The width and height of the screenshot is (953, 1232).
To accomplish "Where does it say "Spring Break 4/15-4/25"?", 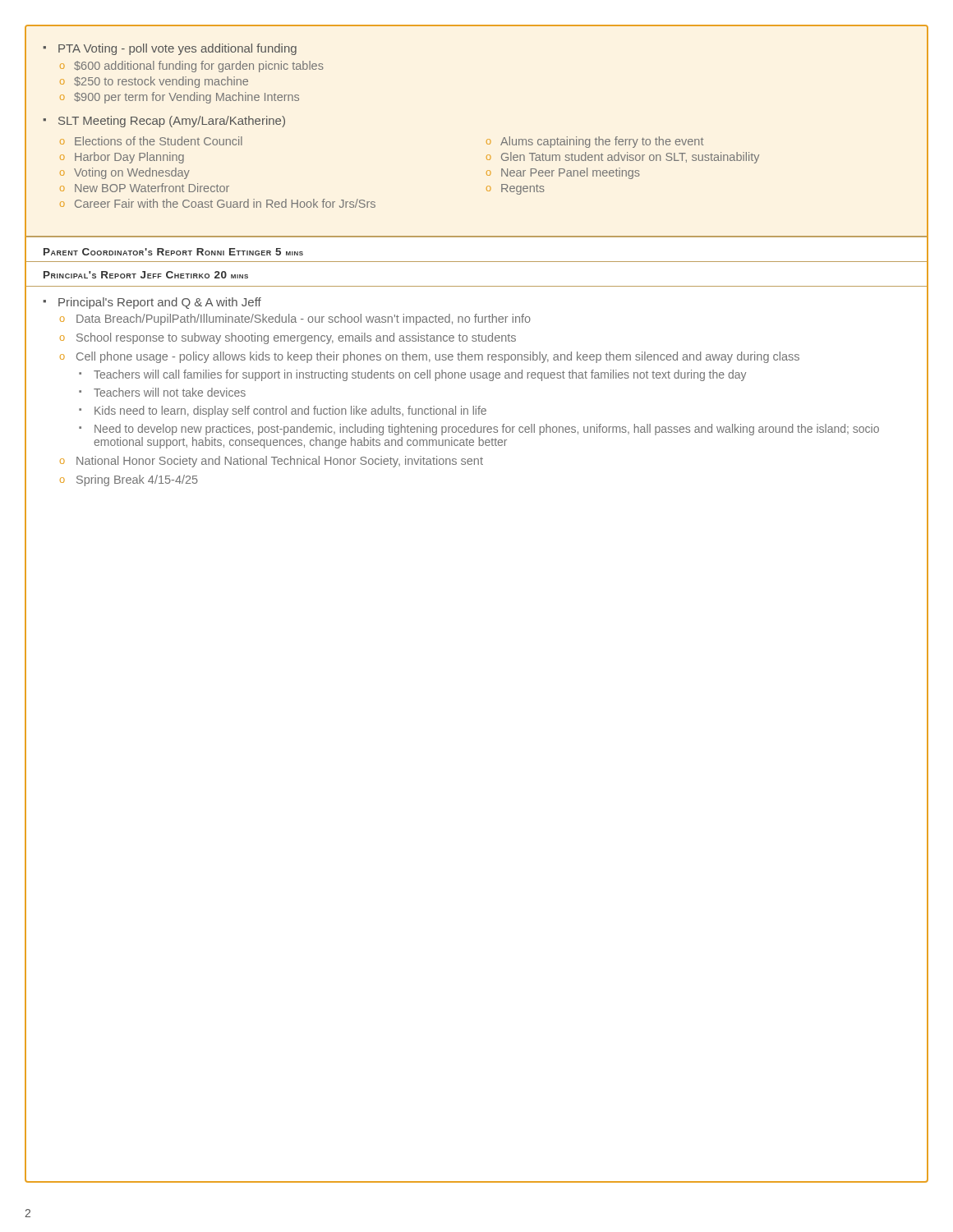I will [137, 480].
